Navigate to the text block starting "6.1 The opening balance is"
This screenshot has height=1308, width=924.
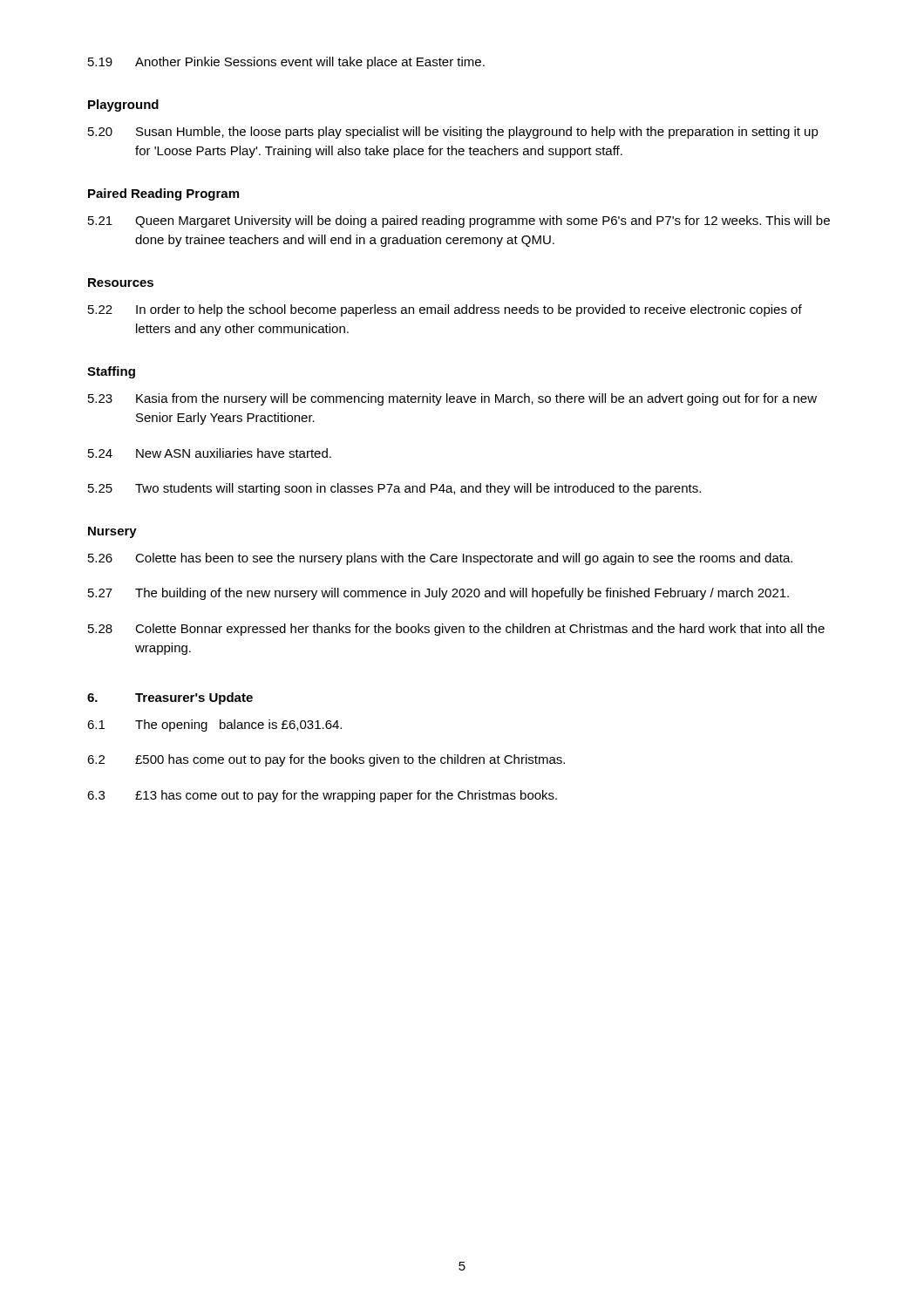(242, 725)
